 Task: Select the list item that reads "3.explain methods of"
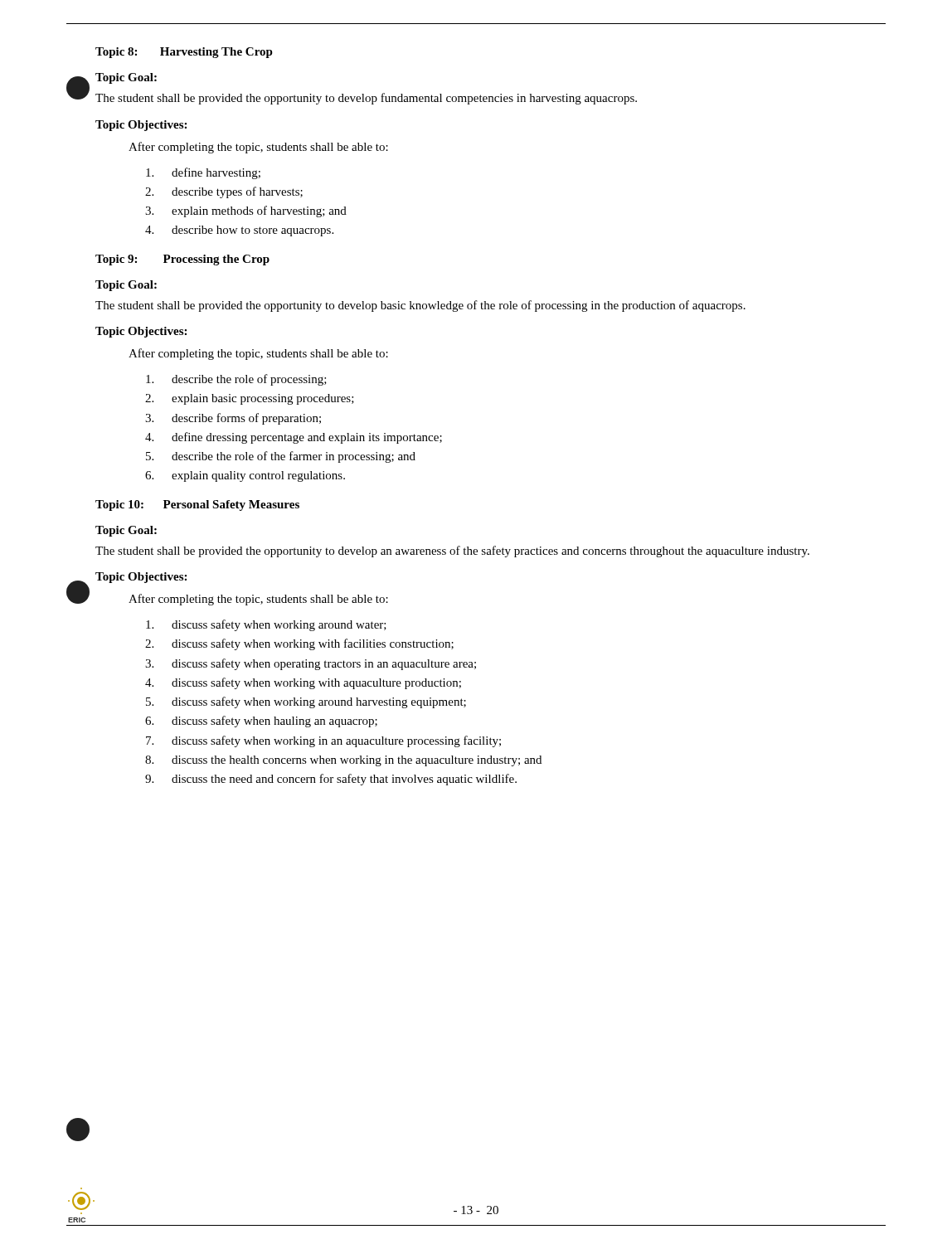[246, 211]
